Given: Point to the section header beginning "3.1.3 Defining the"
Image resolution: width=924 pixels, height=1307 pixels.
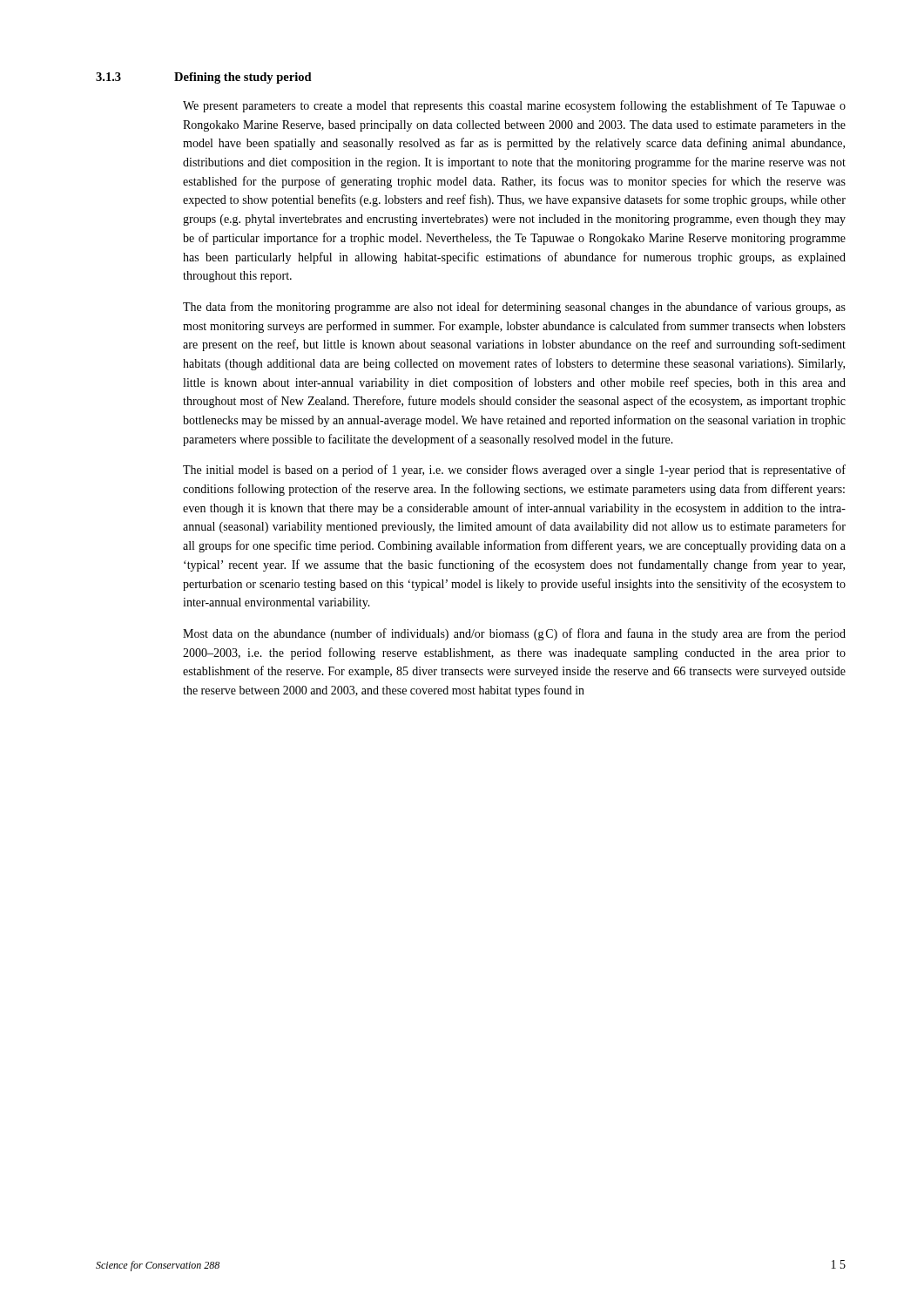Looking at the screenshot, I should click(204, 77).
